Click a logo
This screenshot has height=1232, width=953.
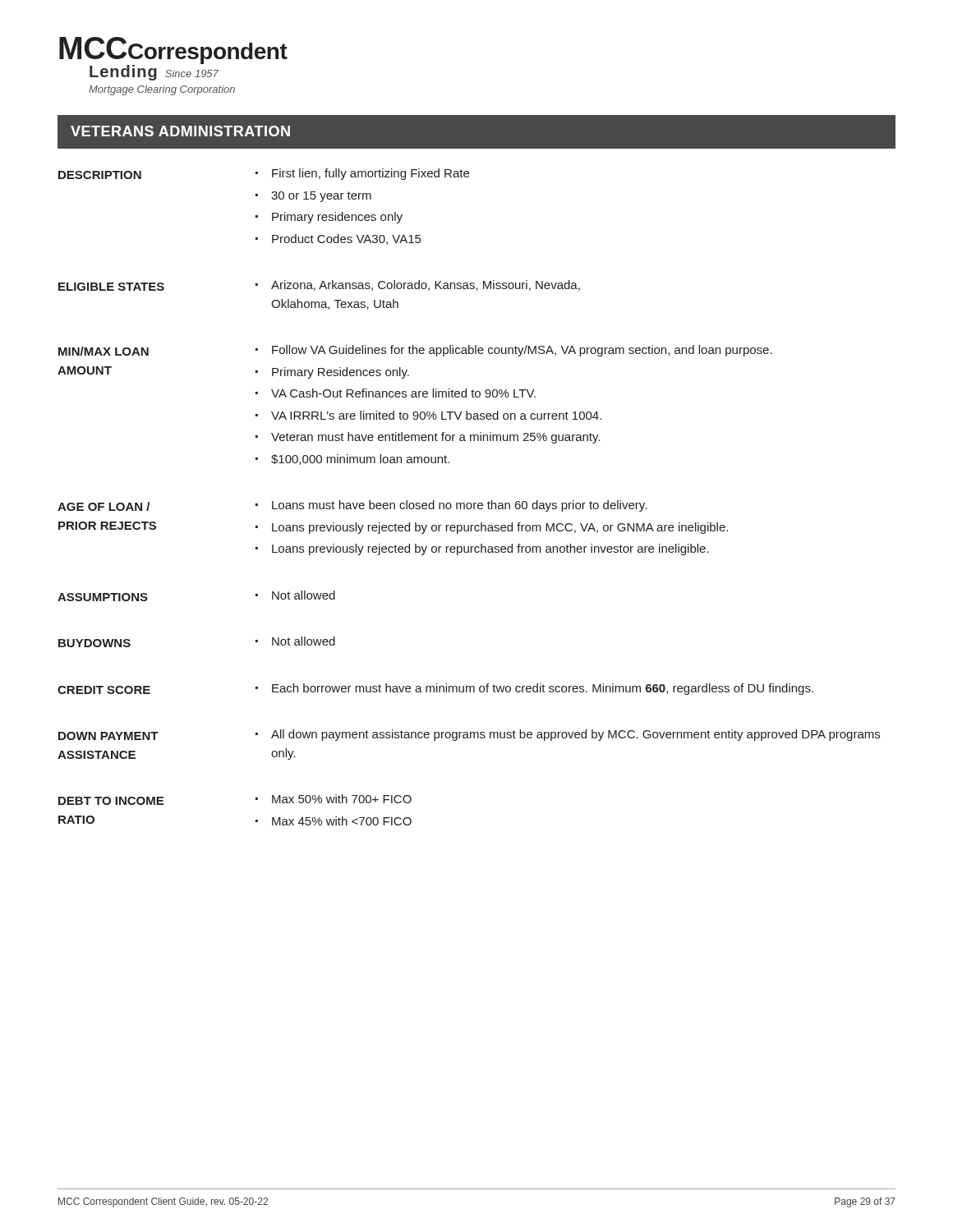(x=222, y=64)
